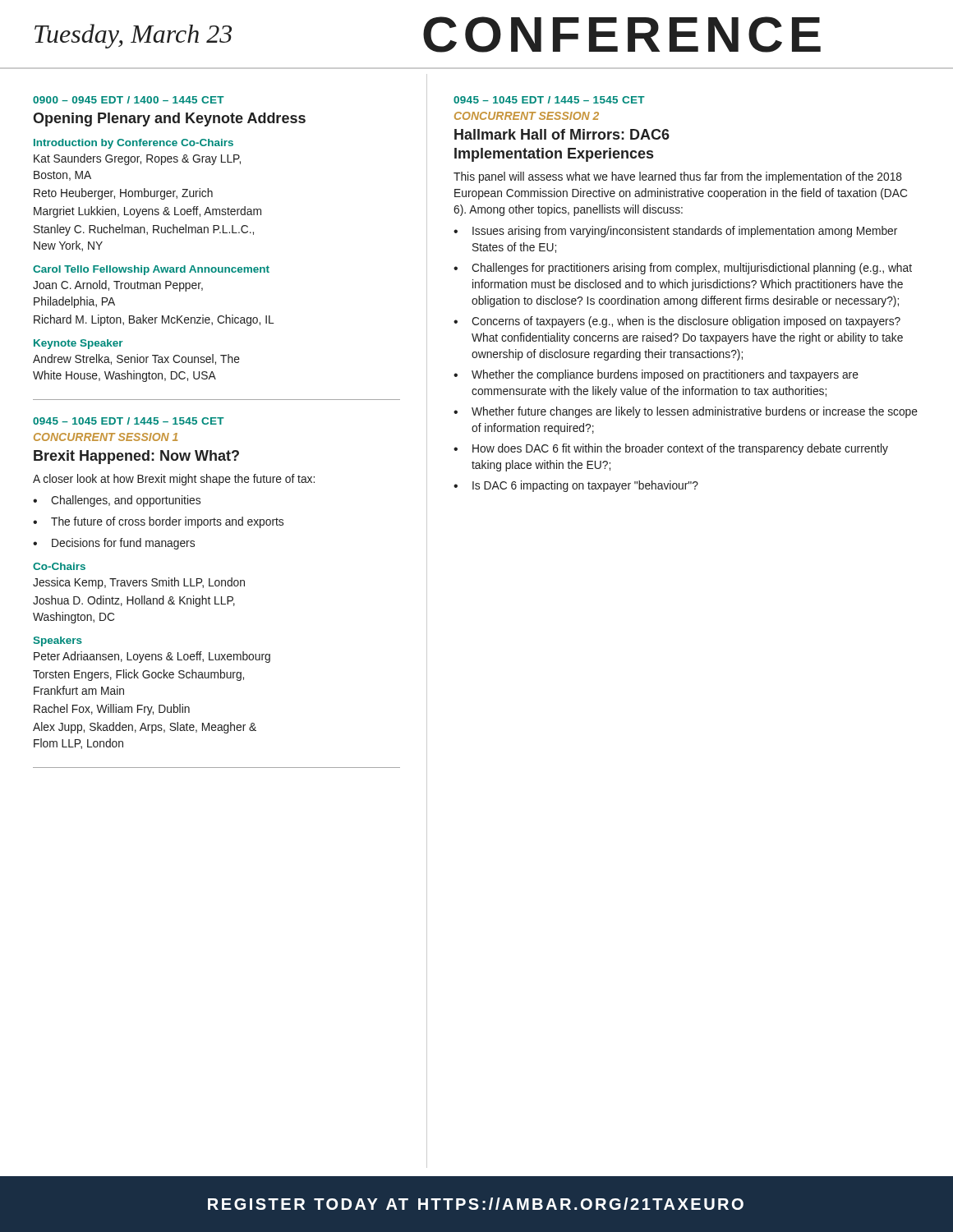Screen dimensions: 1232x953
Task: Locate the list item containing "Whether future changes are"
Action: coord(695,420)
